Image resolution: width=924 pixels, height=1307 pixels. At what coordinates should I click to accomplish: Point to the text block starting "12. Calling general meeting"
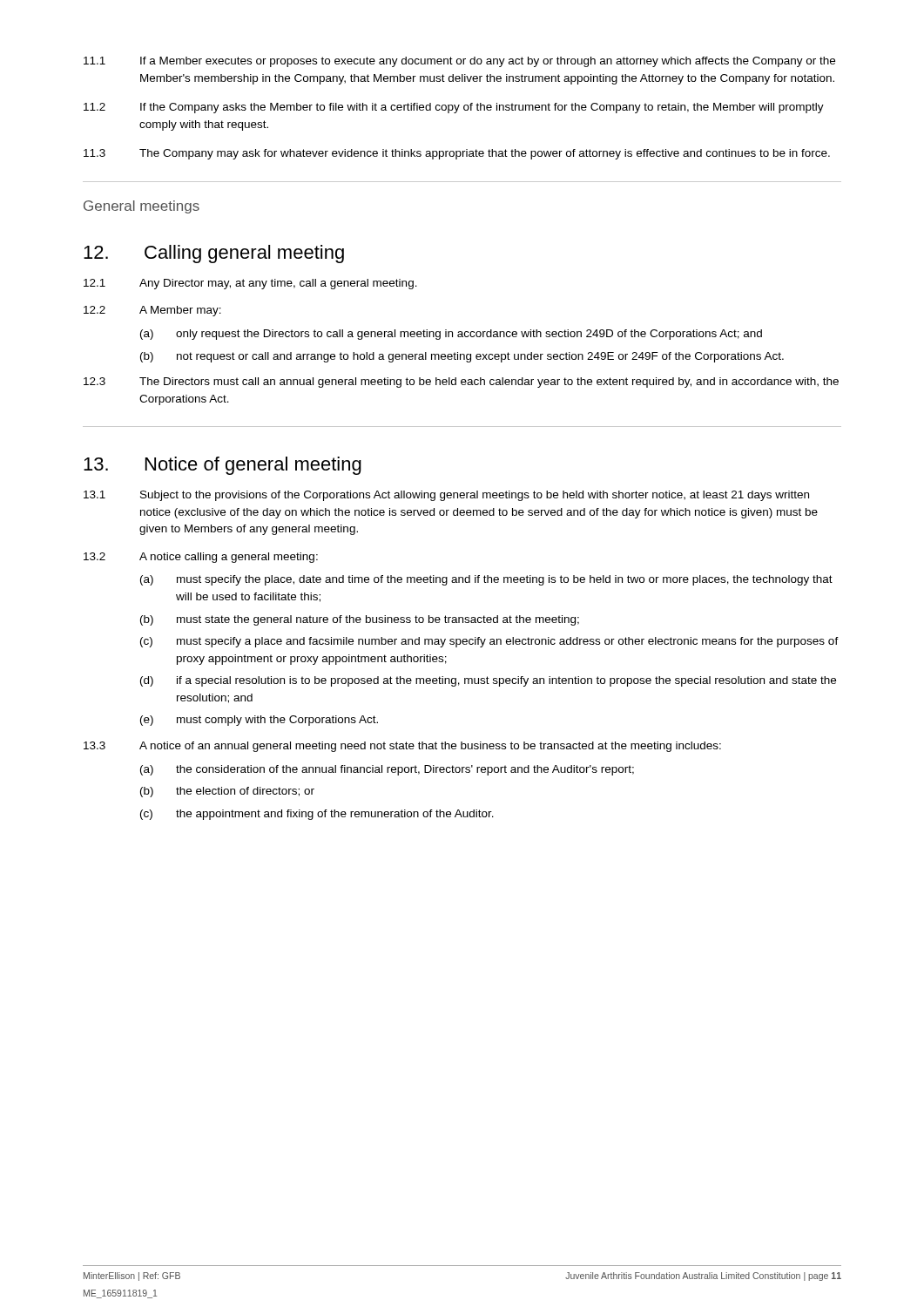(214, 253)
